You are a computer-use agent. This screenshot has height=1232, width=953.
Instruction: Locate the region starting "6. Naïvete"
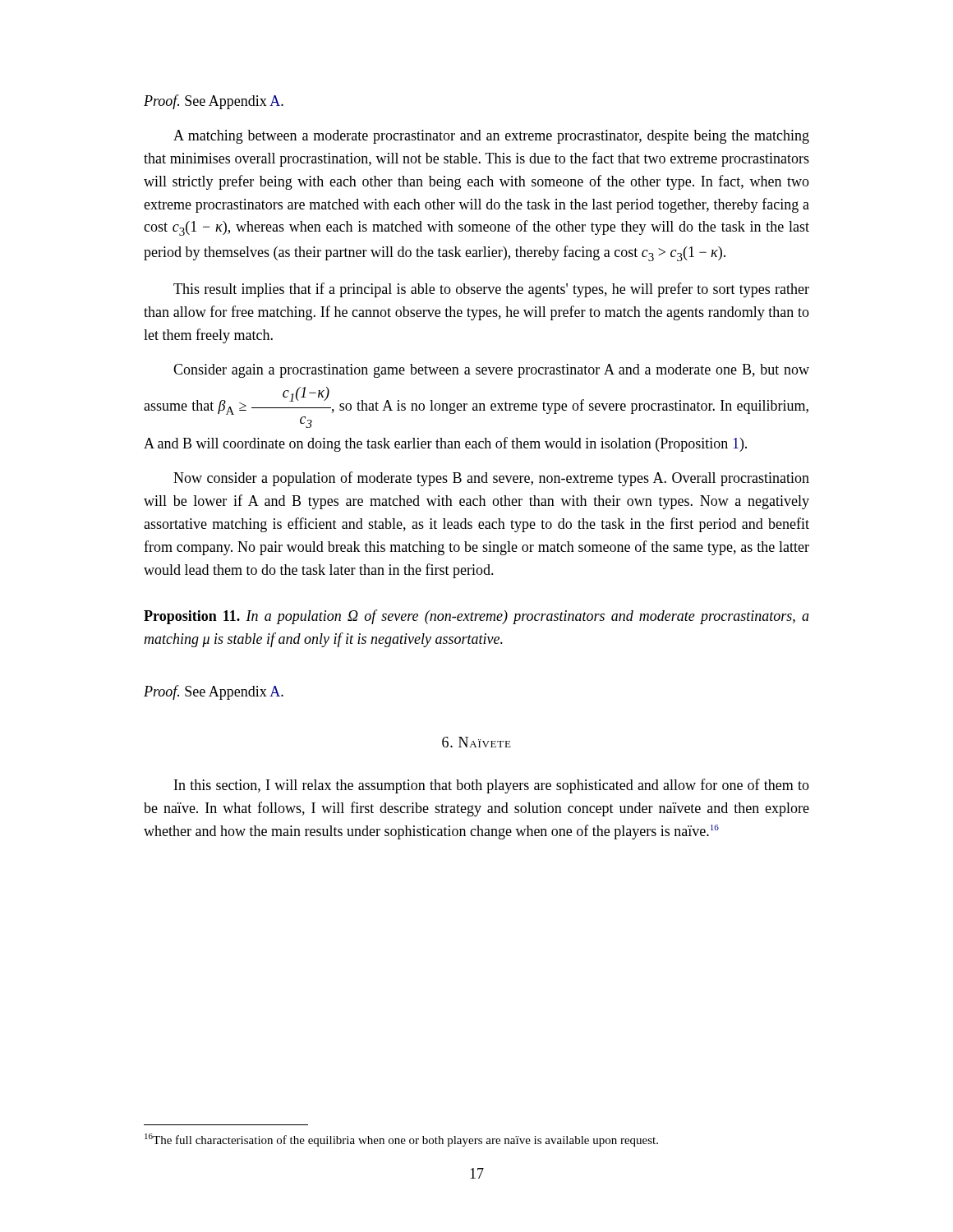pos(476,743)
